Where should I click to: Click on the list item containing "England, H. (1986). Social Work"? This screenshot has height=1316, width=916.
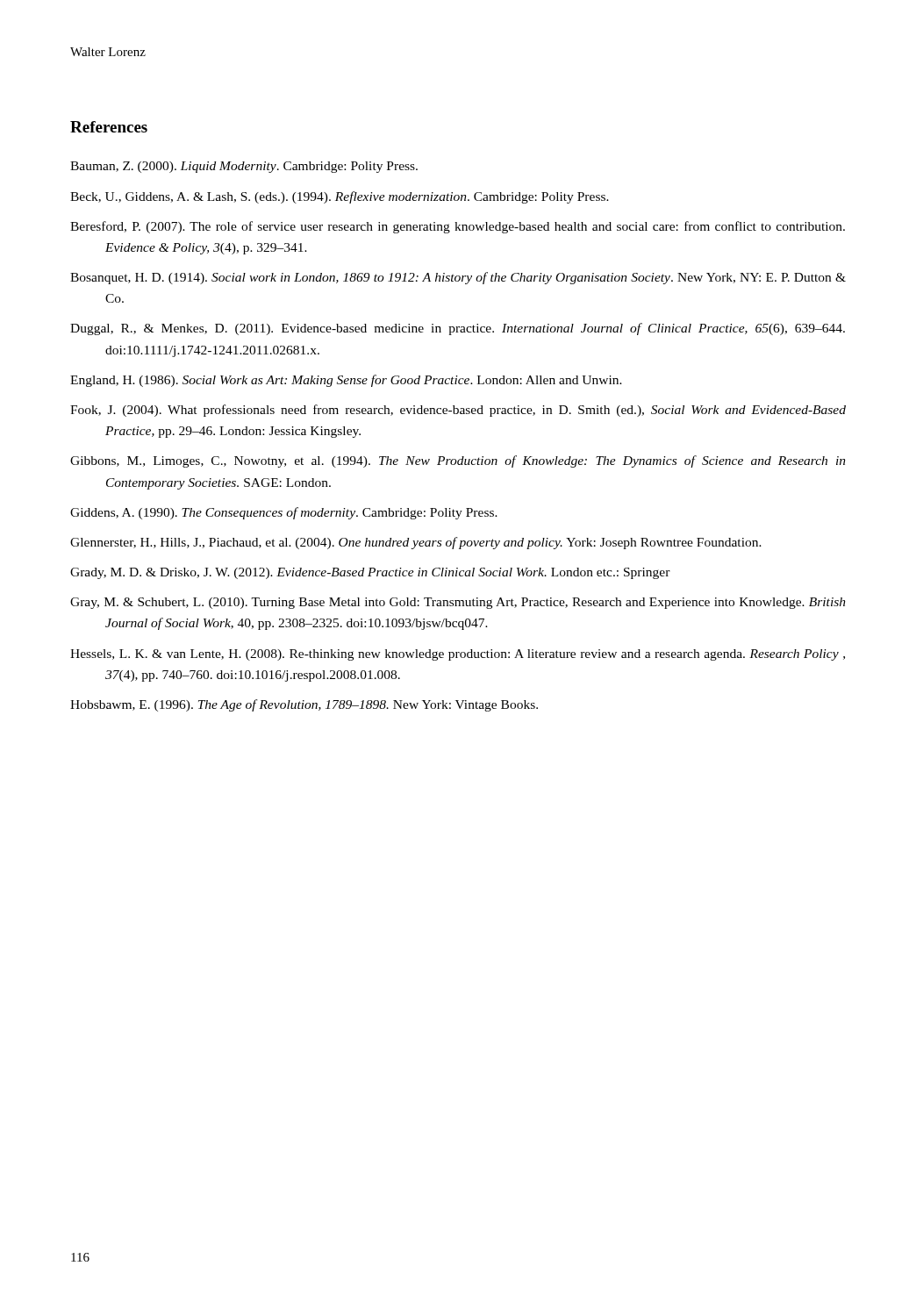pyautogui.click(x=346, y=379)
